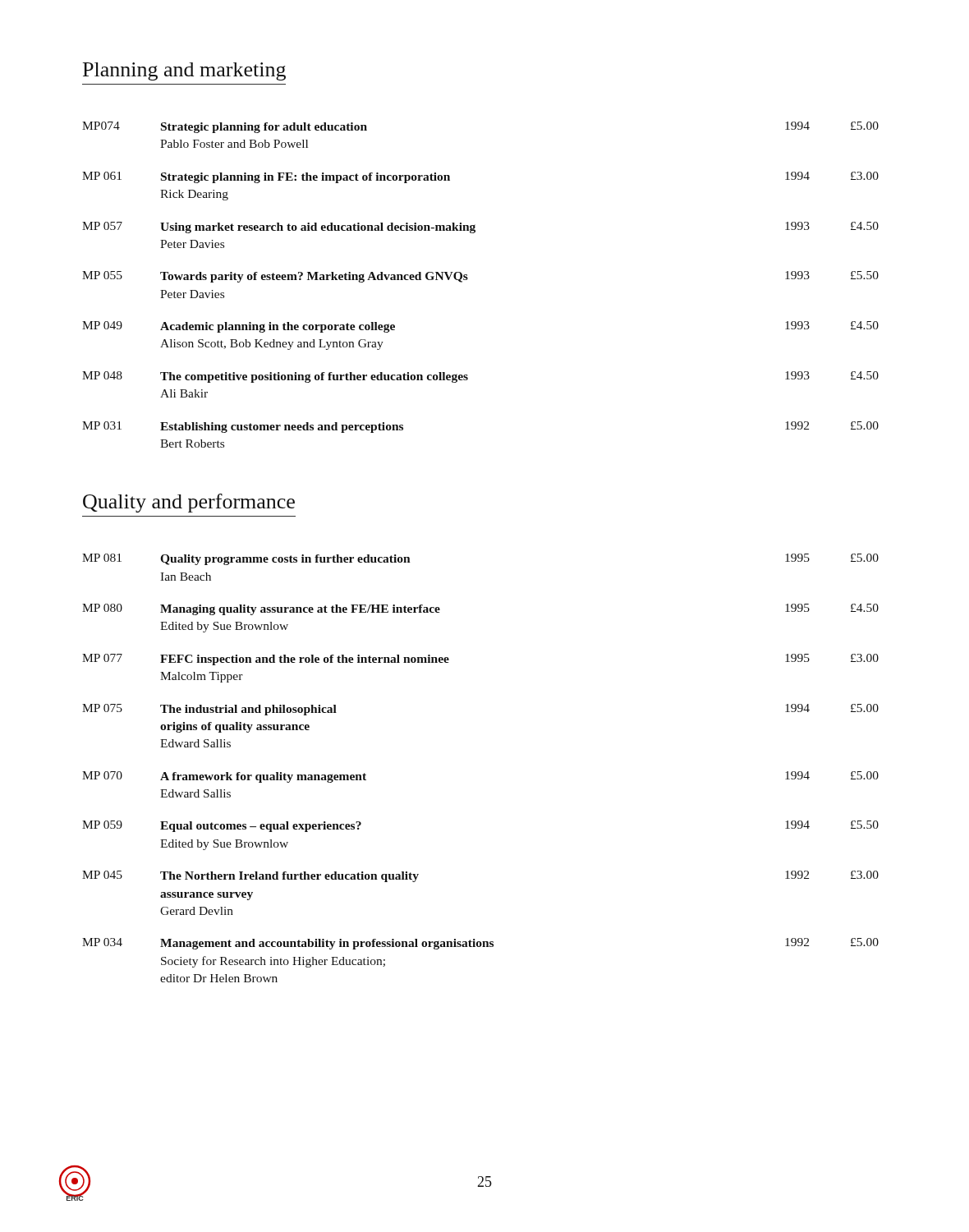Image resolution: width=969 pixels, height=1232 pixels.
Task: Select the list item that says "MP 031 Establishing customer"
Action: click(106, 428)
